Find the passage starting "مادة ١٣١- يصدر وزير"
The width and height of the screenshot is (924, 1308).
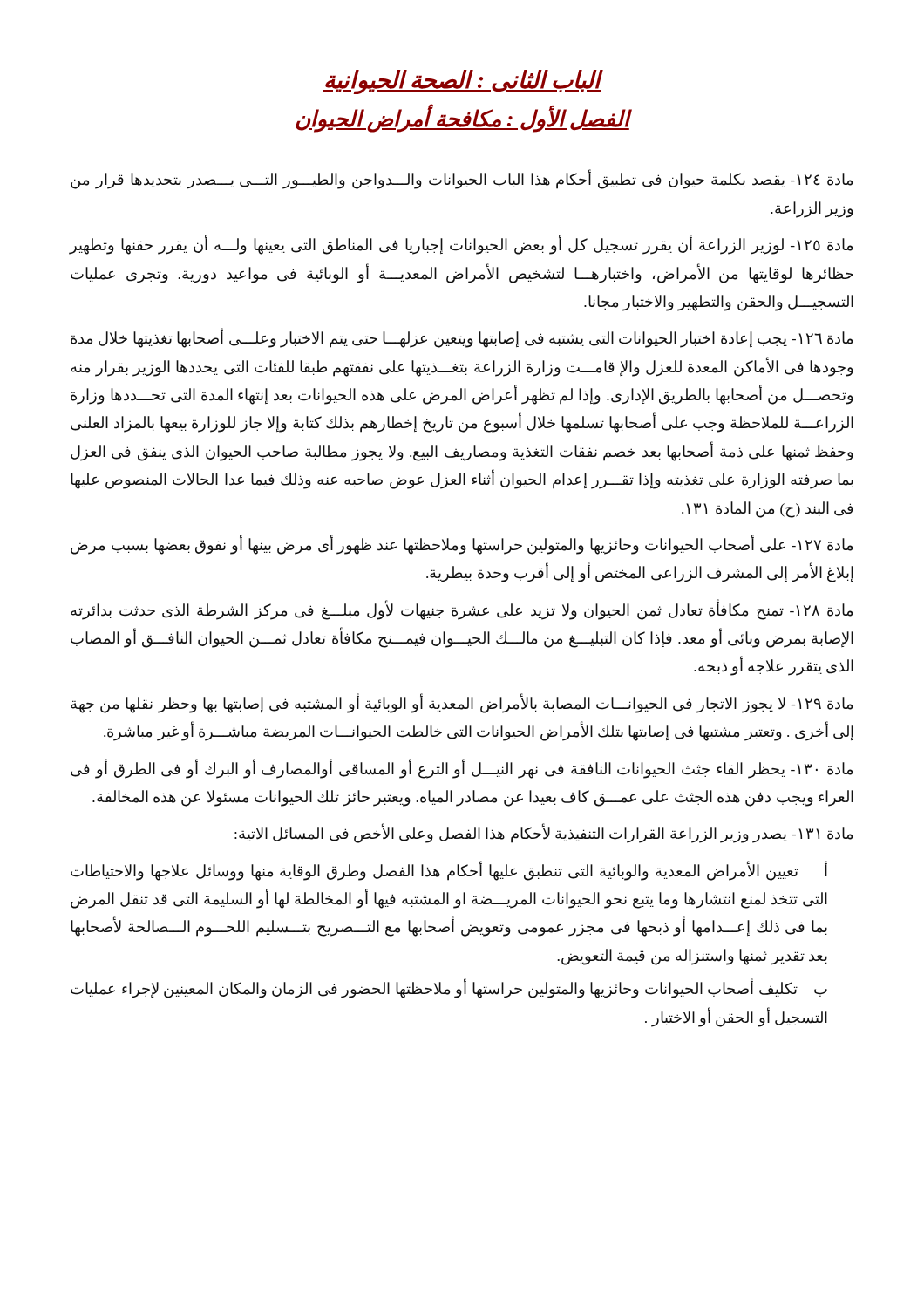(x=544, y=834)
